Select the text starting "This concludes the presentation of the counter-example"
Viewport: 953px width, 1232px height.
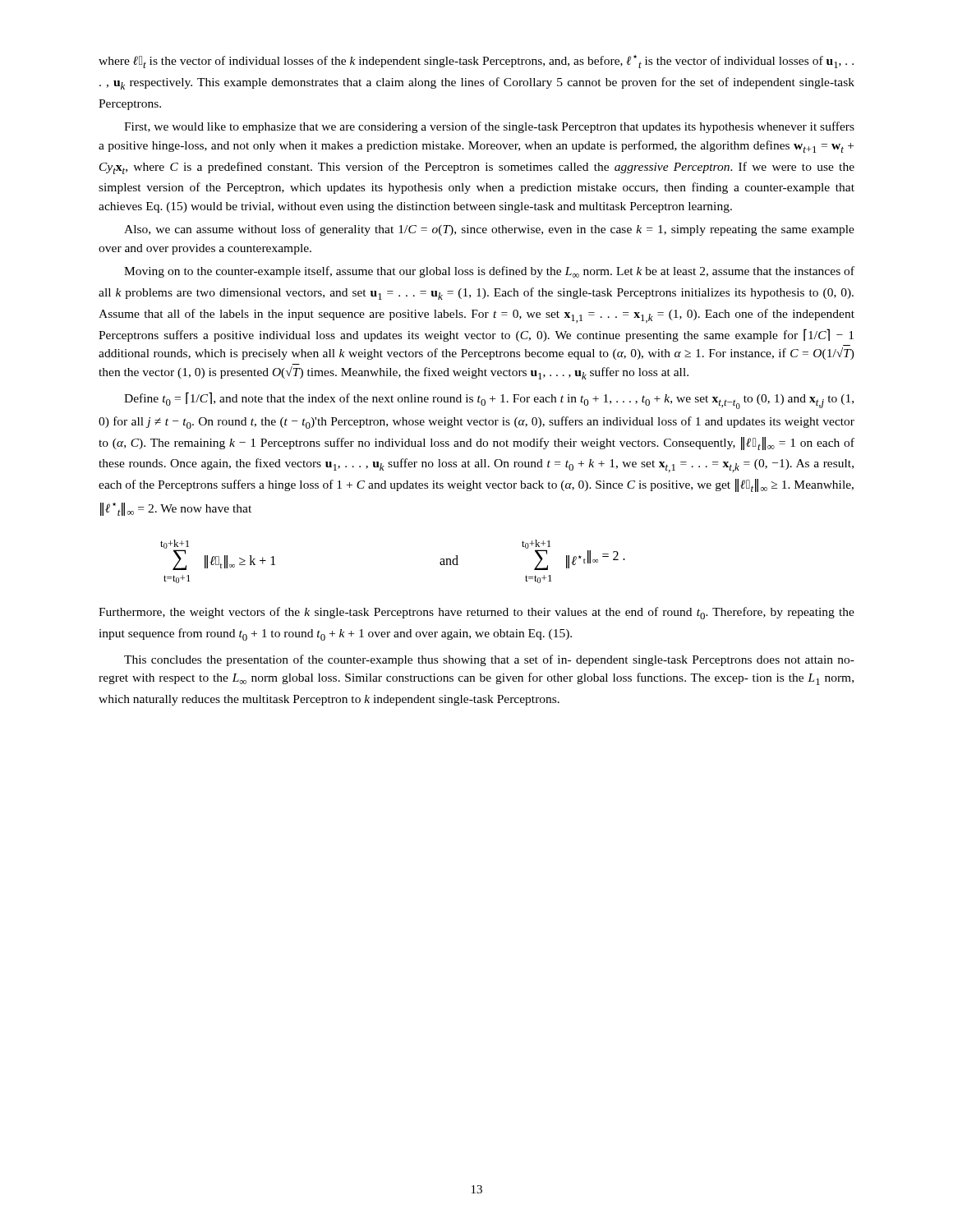pyautogui.click(x=476, y=679)
